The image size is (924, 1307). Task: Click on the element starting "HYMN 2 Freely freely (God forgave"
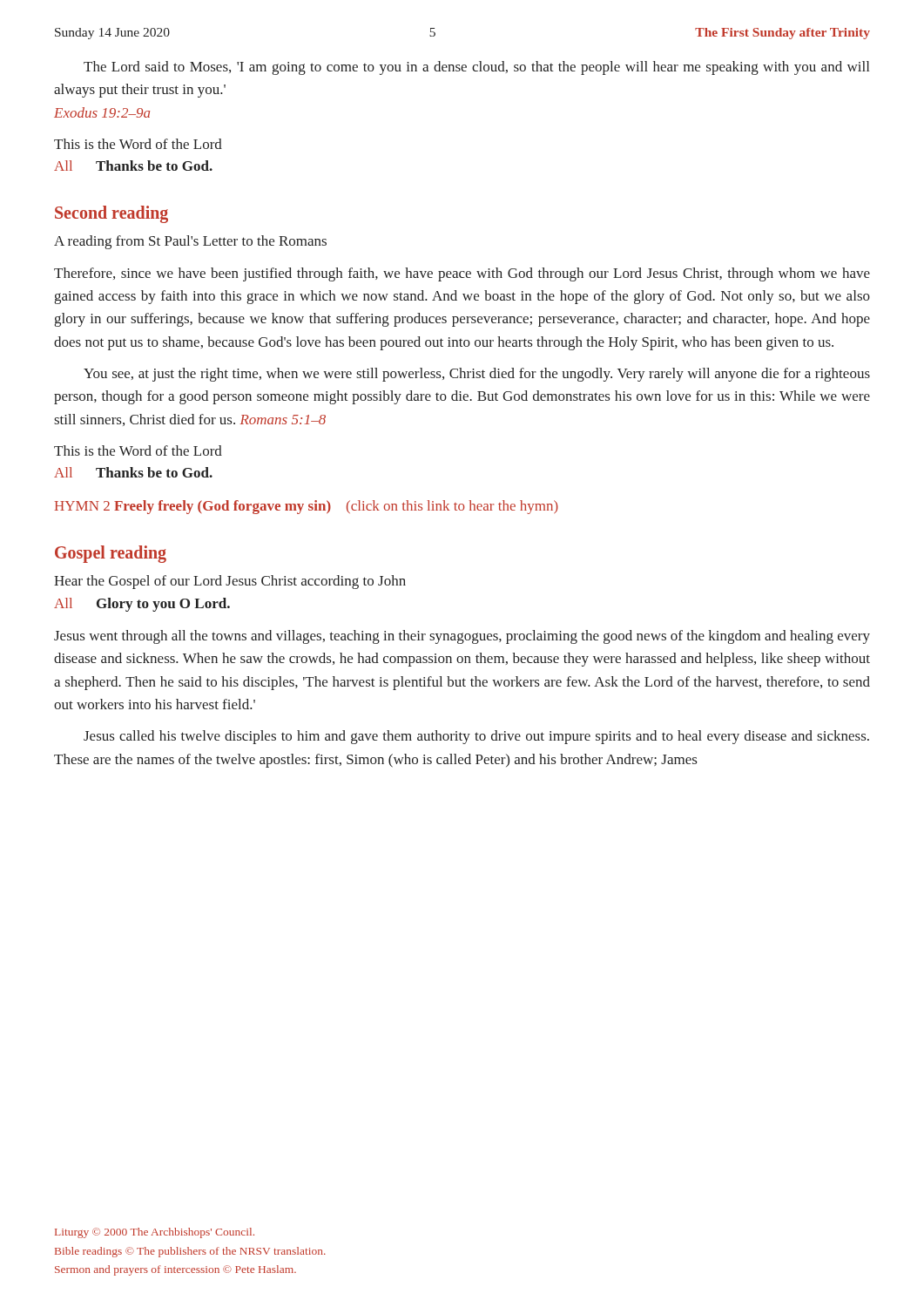pos(462,507)
